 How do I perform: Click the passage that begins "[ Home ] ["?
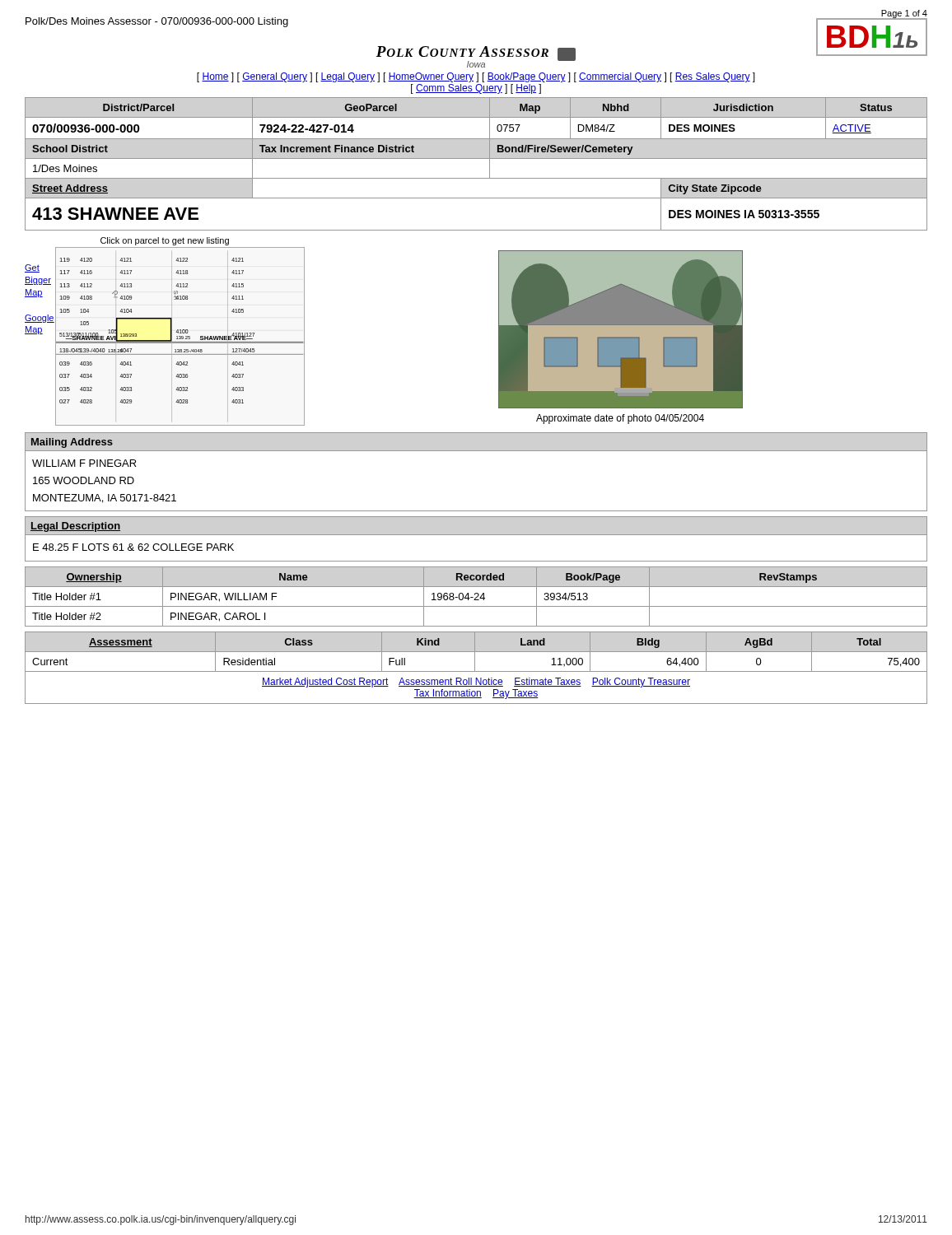(x=476, y=82)
